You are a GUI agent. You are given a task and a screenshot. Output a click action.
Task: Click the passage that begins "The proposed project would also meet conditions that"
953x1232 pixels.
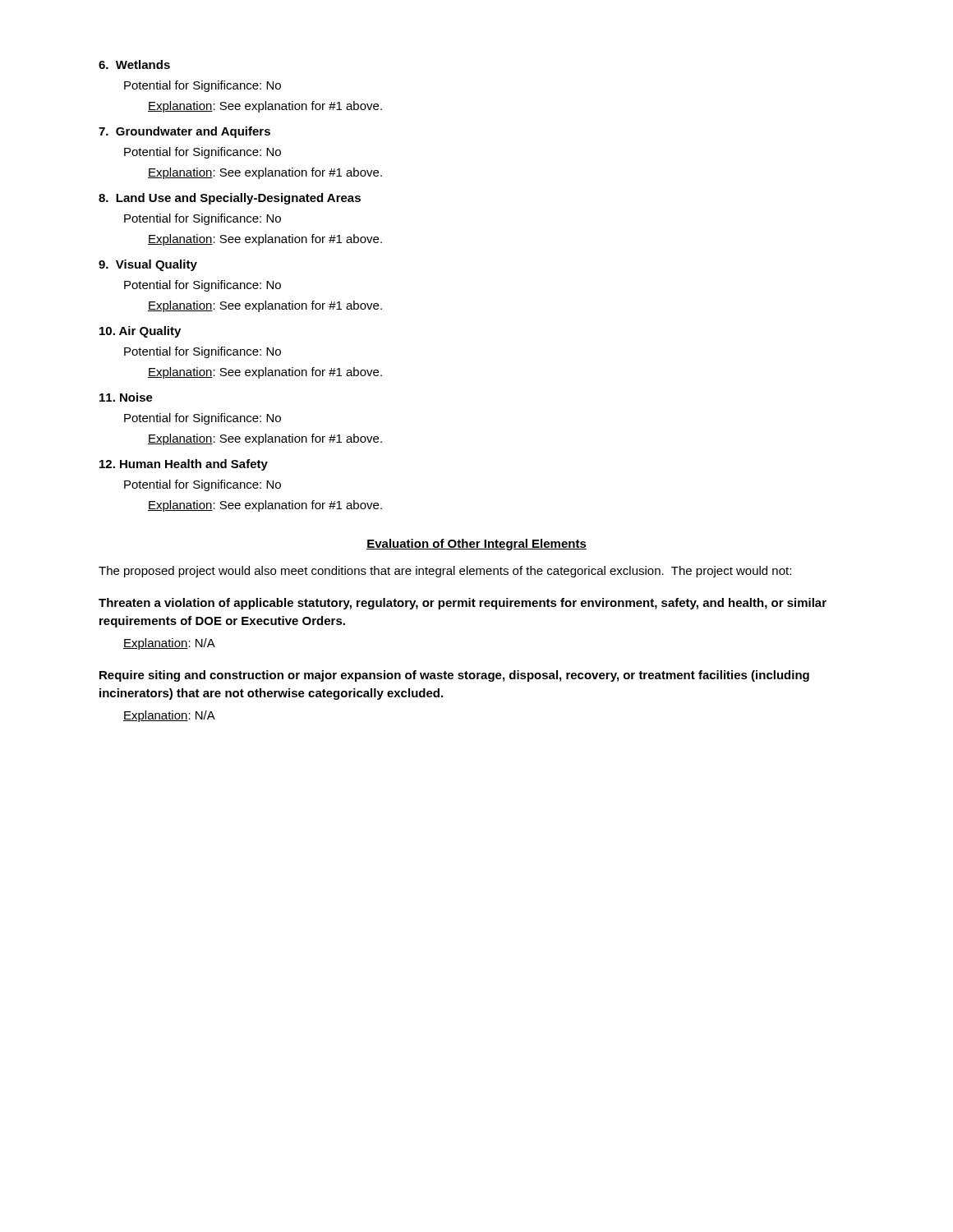[445, 570]
